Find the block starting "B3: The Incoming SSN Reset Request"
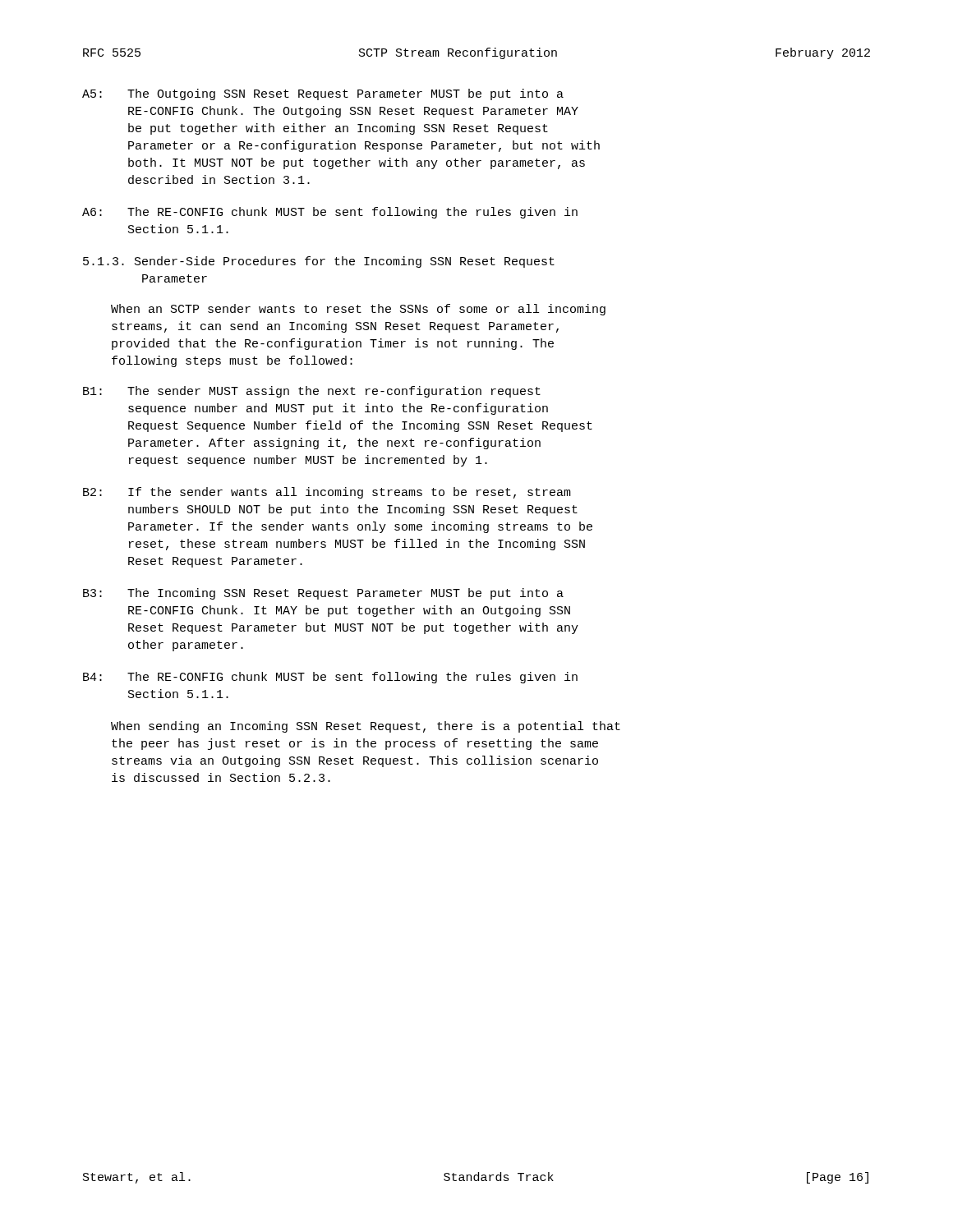953x1232 pixels. tap(476, 620)
